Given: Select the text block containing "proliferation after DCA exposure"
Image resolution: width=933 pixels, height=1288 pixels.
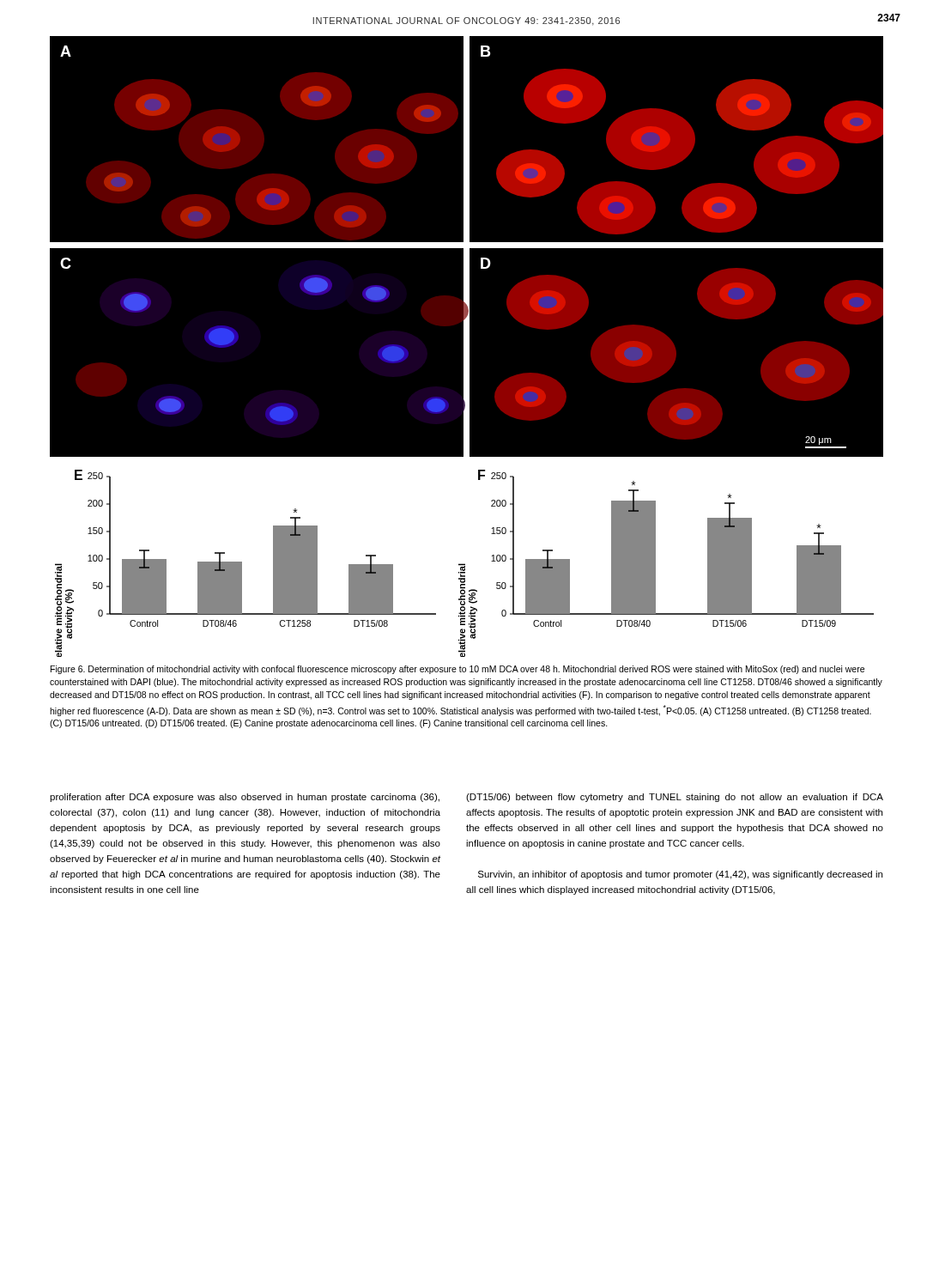Looking at the screenshot, I should [245, 843].
